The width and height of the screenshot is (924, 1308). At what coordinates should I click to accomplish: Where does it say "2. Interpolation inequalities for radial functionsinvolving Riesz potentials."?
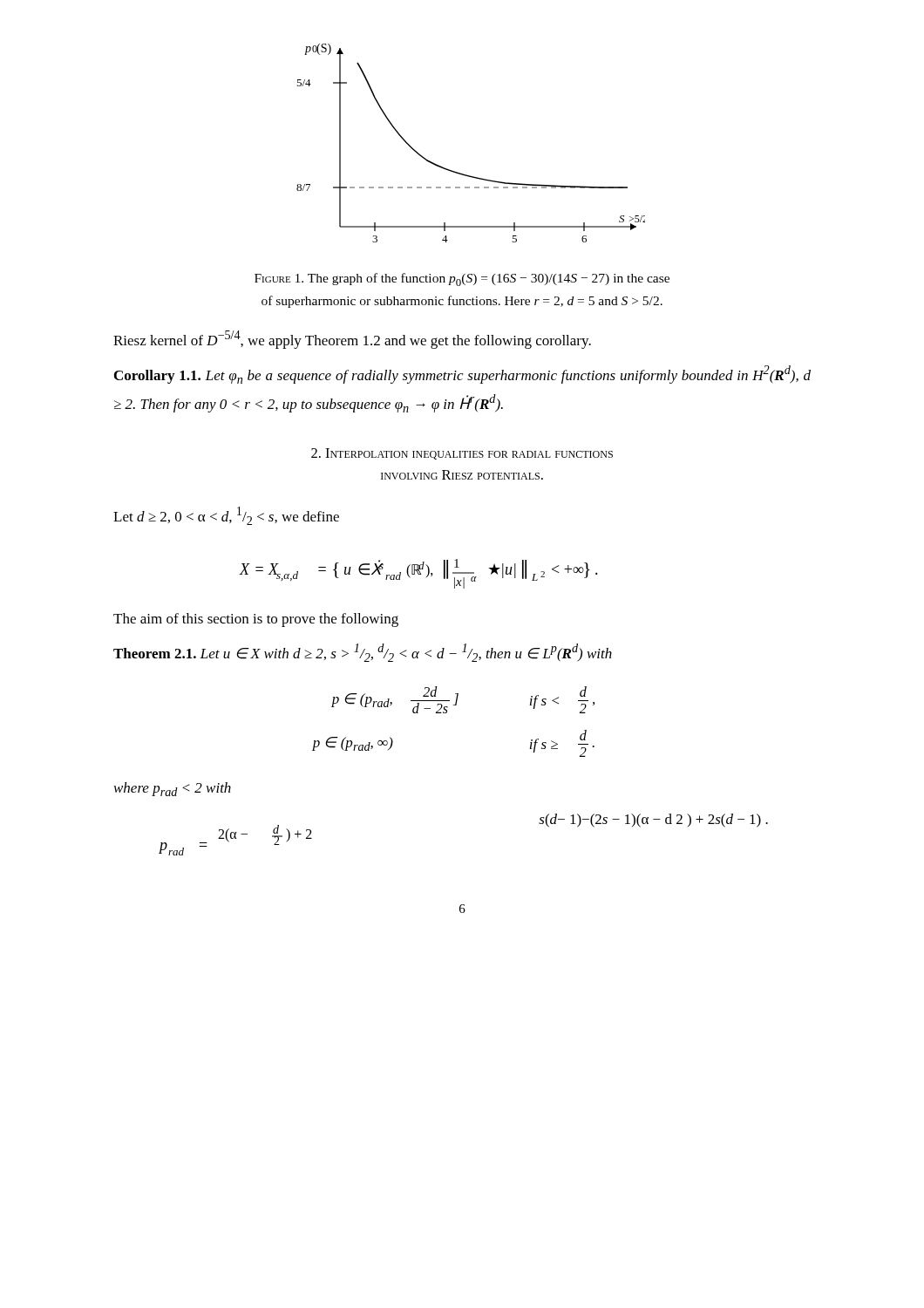pyautogui.click(x=462, y=464)
